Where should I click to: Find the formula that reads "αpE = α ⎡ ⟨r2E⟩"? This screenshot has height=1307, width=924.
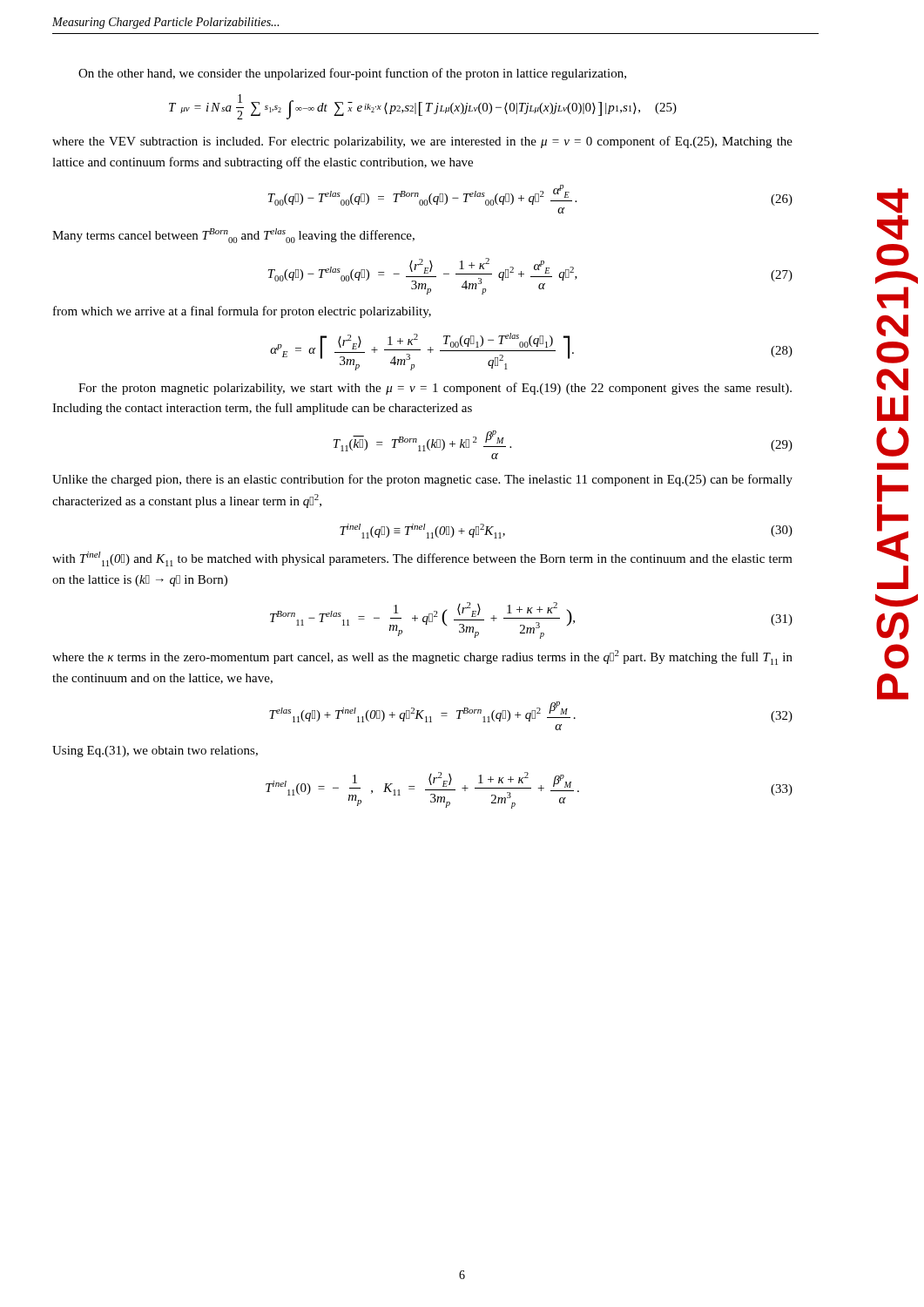531,351
